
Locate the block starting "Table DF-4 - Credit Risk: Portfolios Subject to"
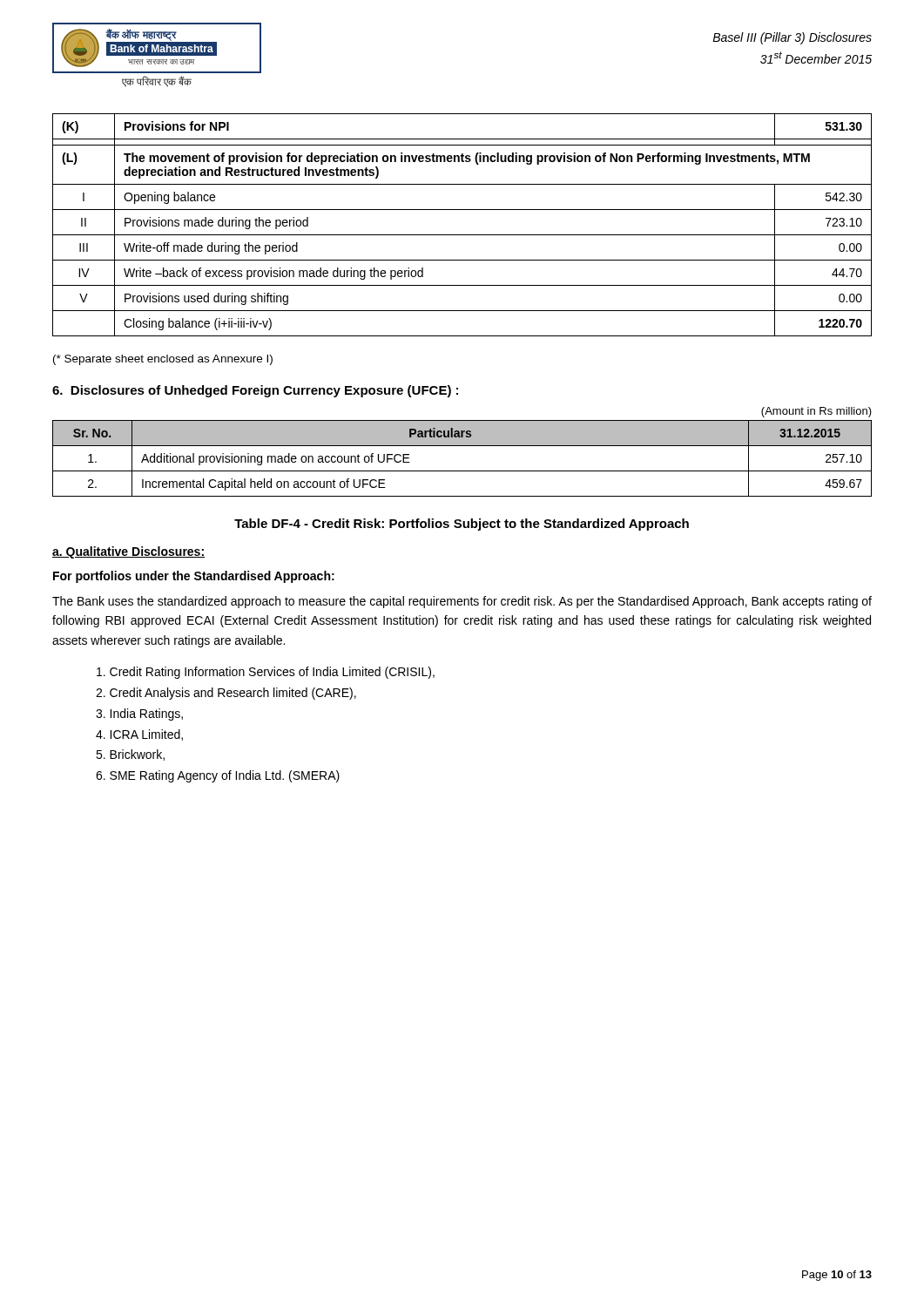pyautogui.click(x=462, y=523)
